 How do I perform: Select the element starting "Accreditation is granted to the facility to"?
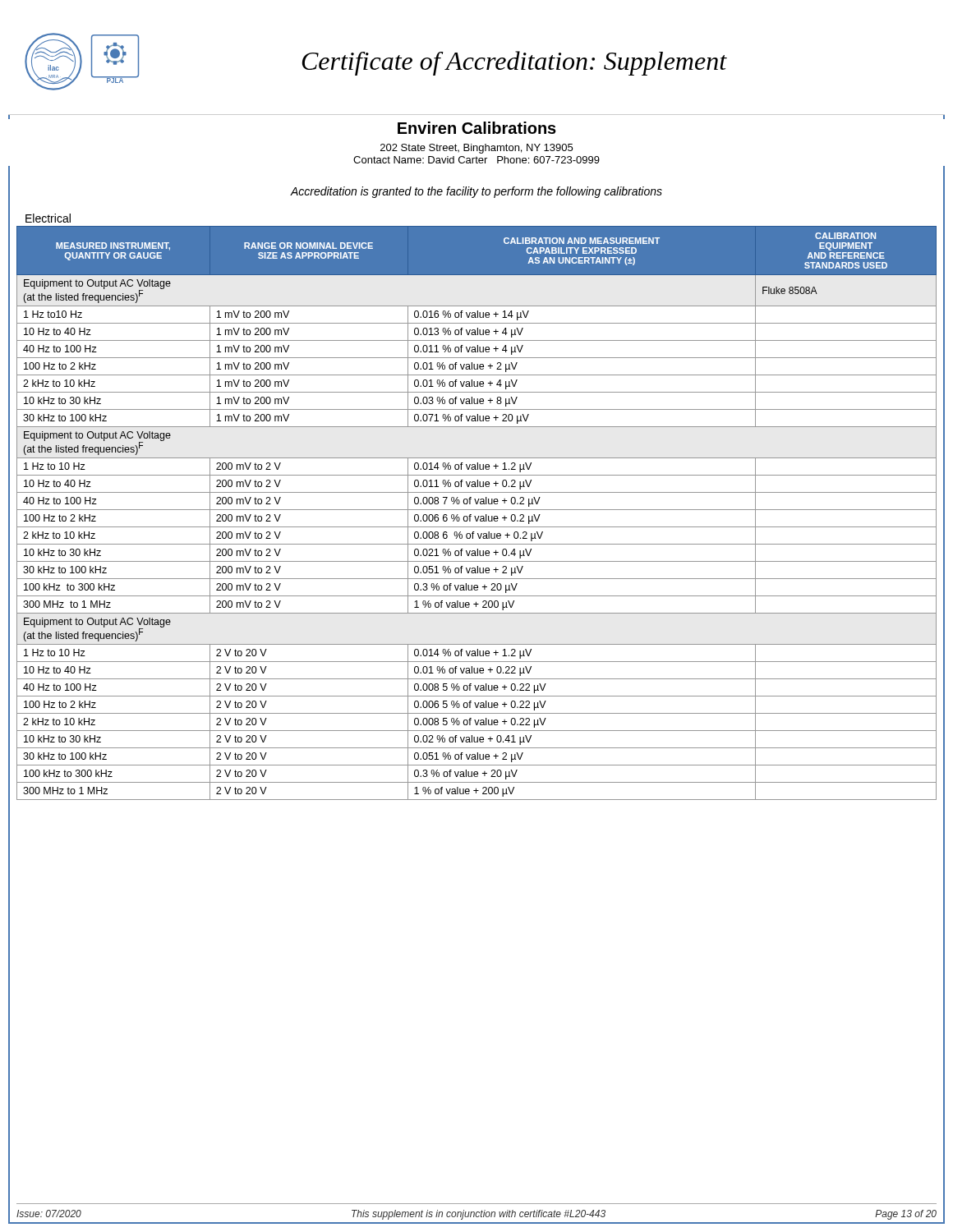click(476, 191)
